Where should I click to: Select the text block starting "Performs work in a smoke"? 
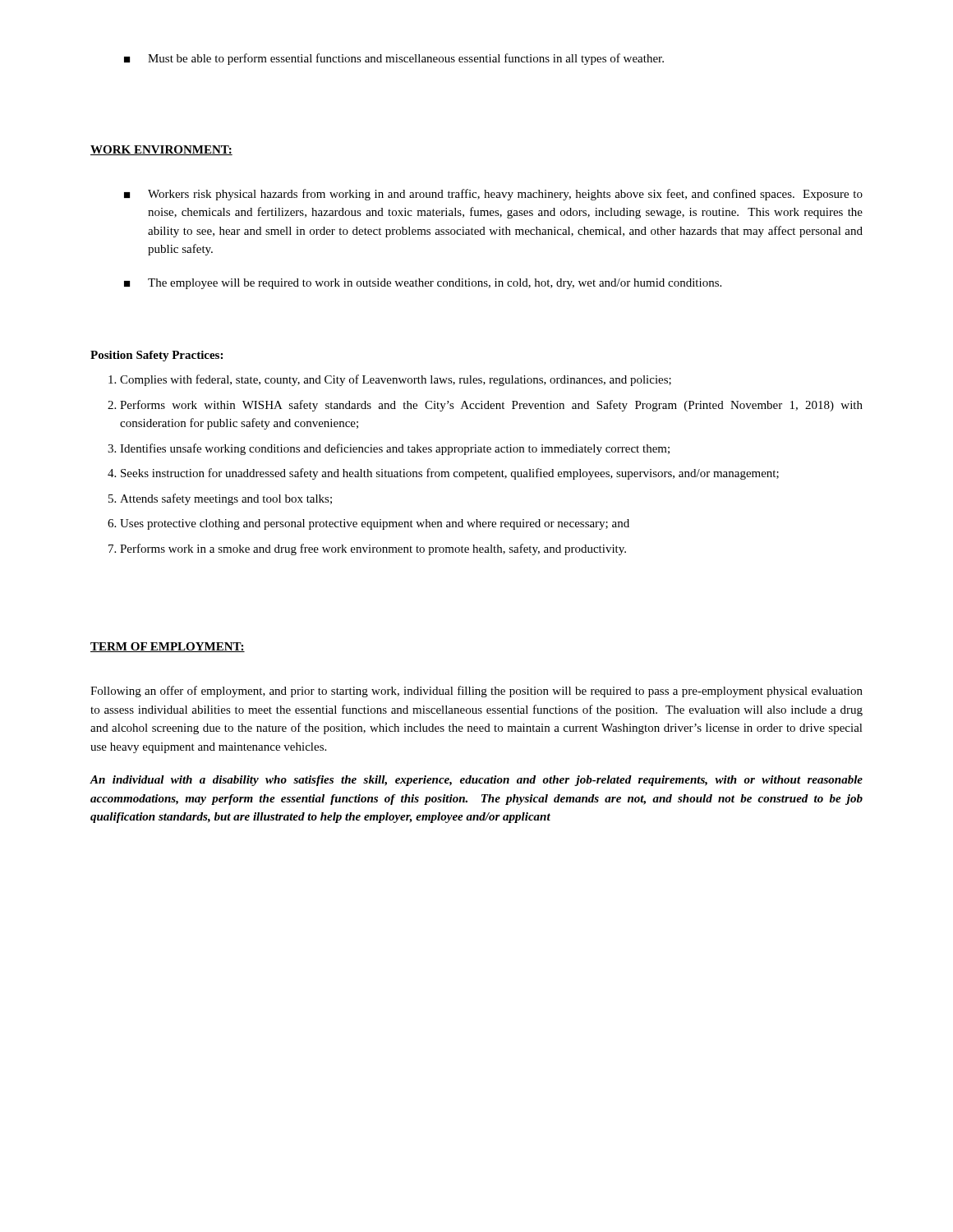coord(373,548)
